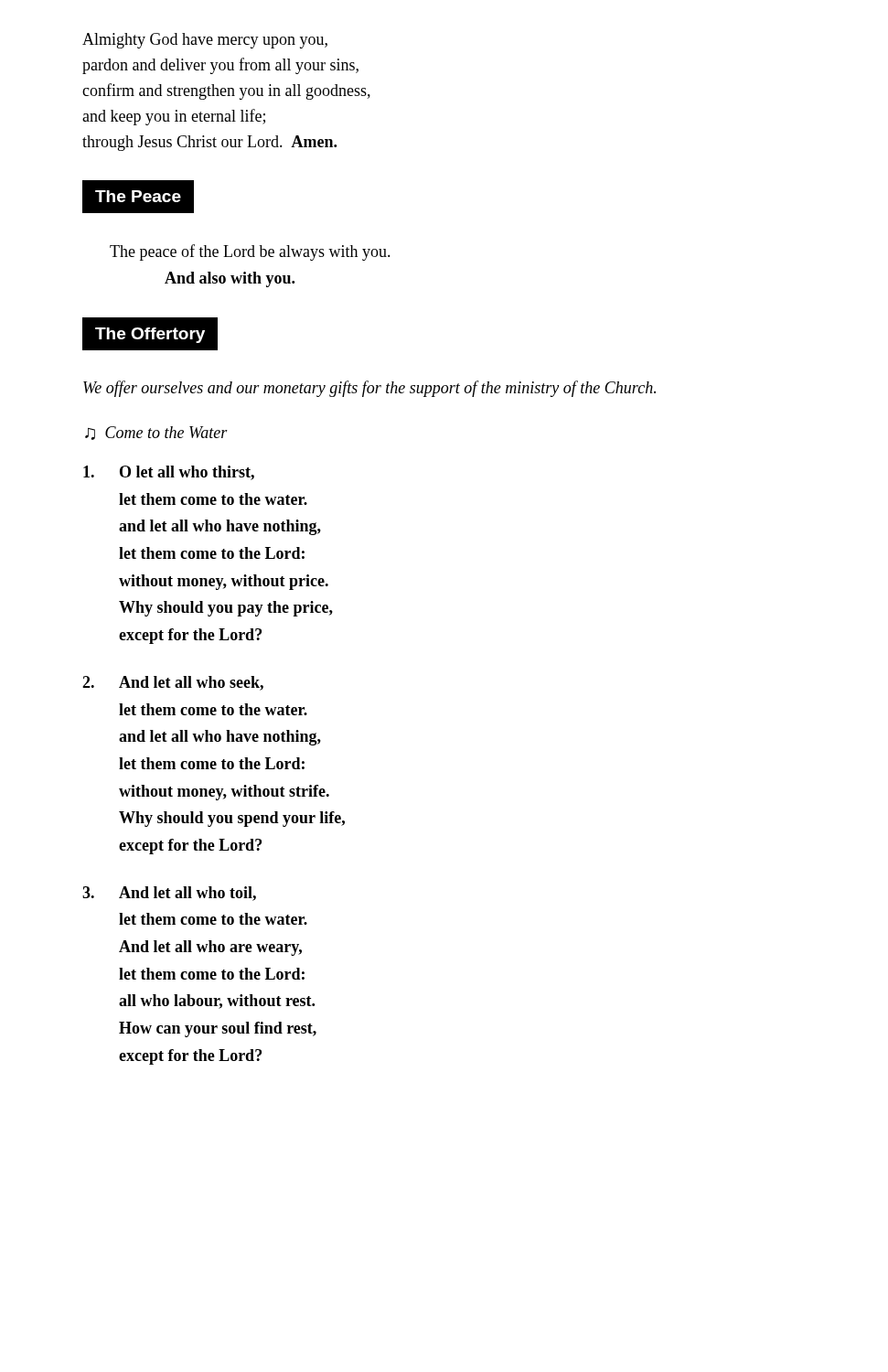Click the passage that begins "O let all who thirst, let them"
Viewport: 888px width, 1372px height.
point(208,554)
